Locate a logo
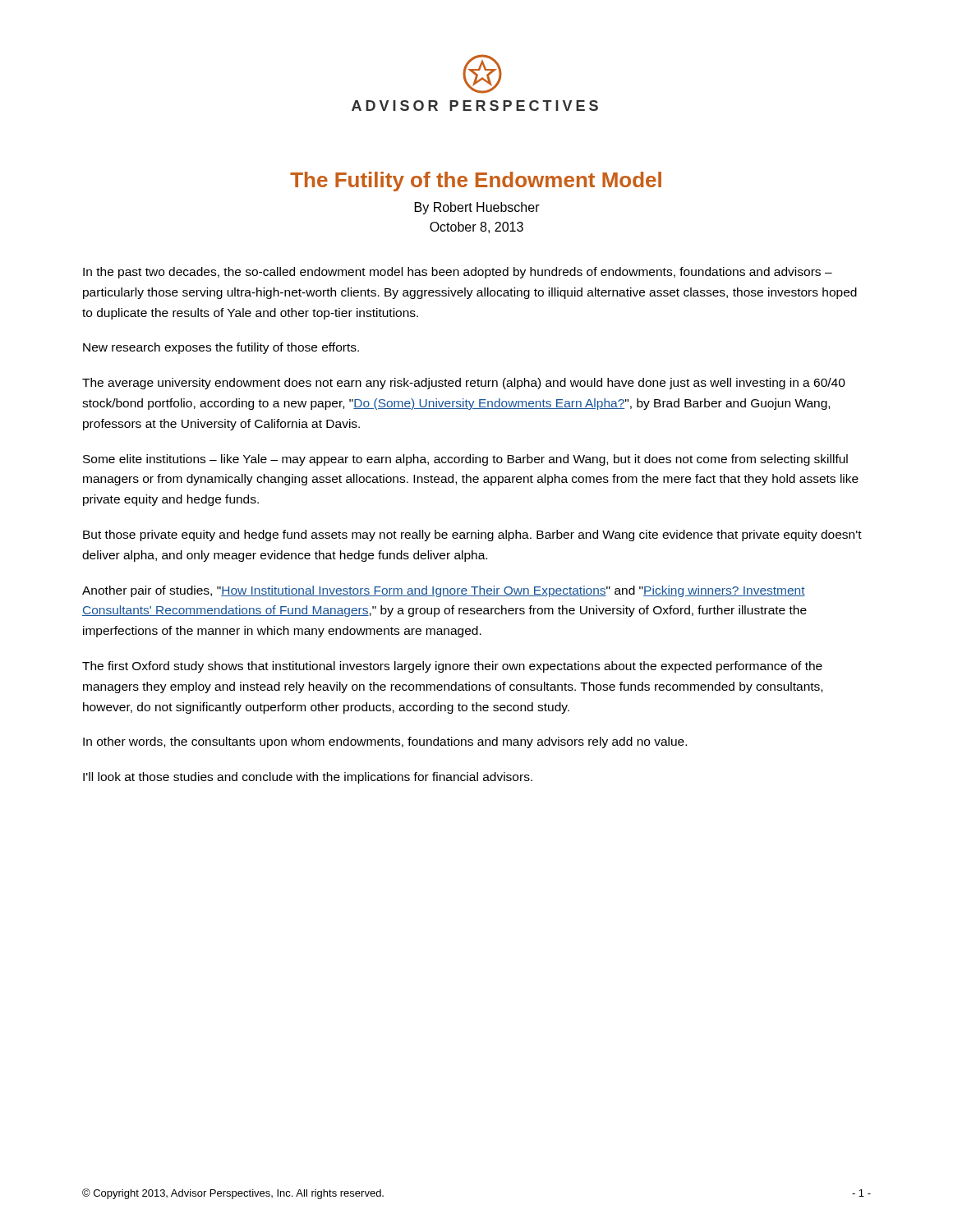The width and height of the screenshot is (953, 1232). point(476,96)
